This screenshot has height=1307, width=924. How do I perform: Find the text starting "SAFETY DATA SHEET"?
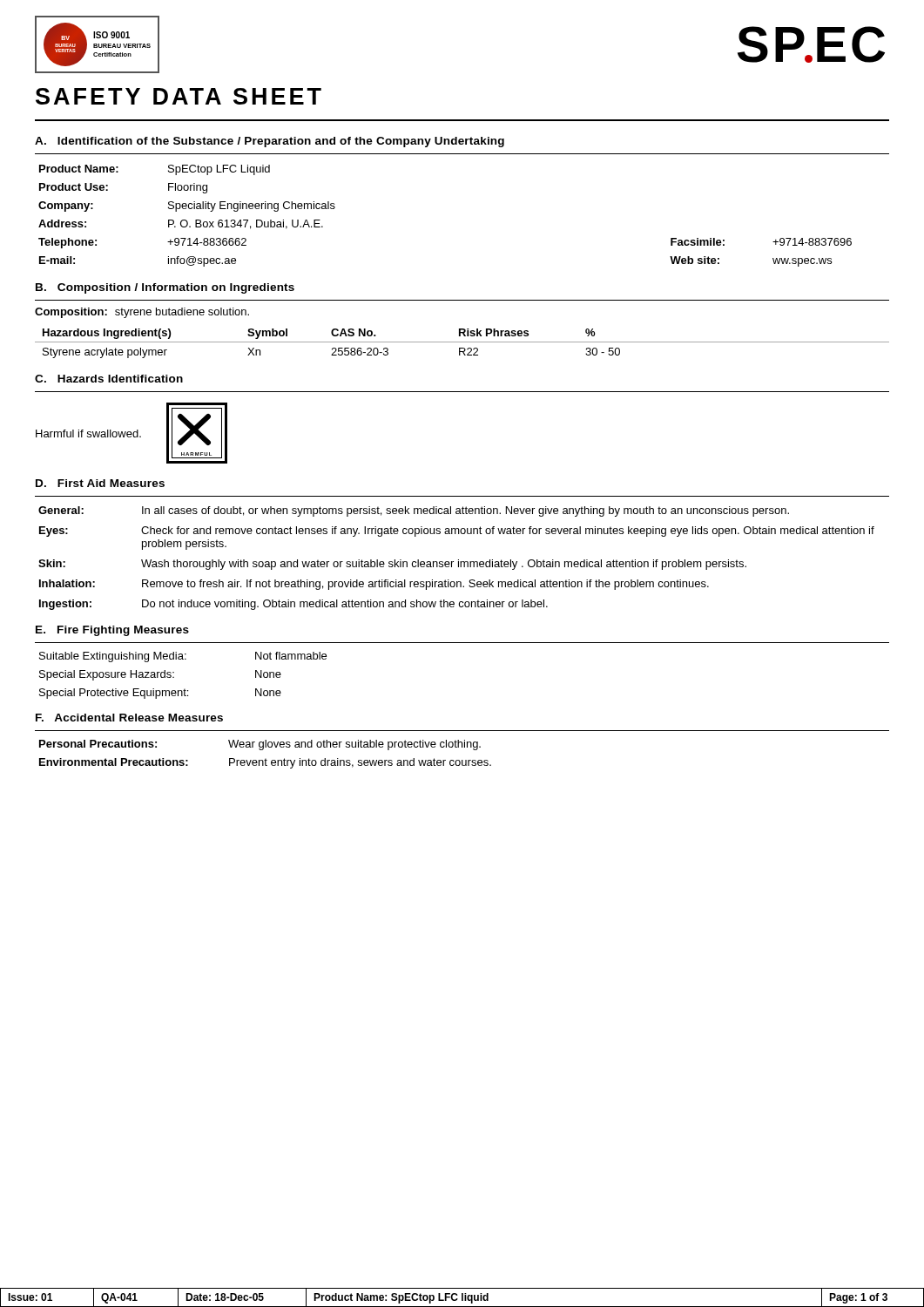[x=179, y=97]
